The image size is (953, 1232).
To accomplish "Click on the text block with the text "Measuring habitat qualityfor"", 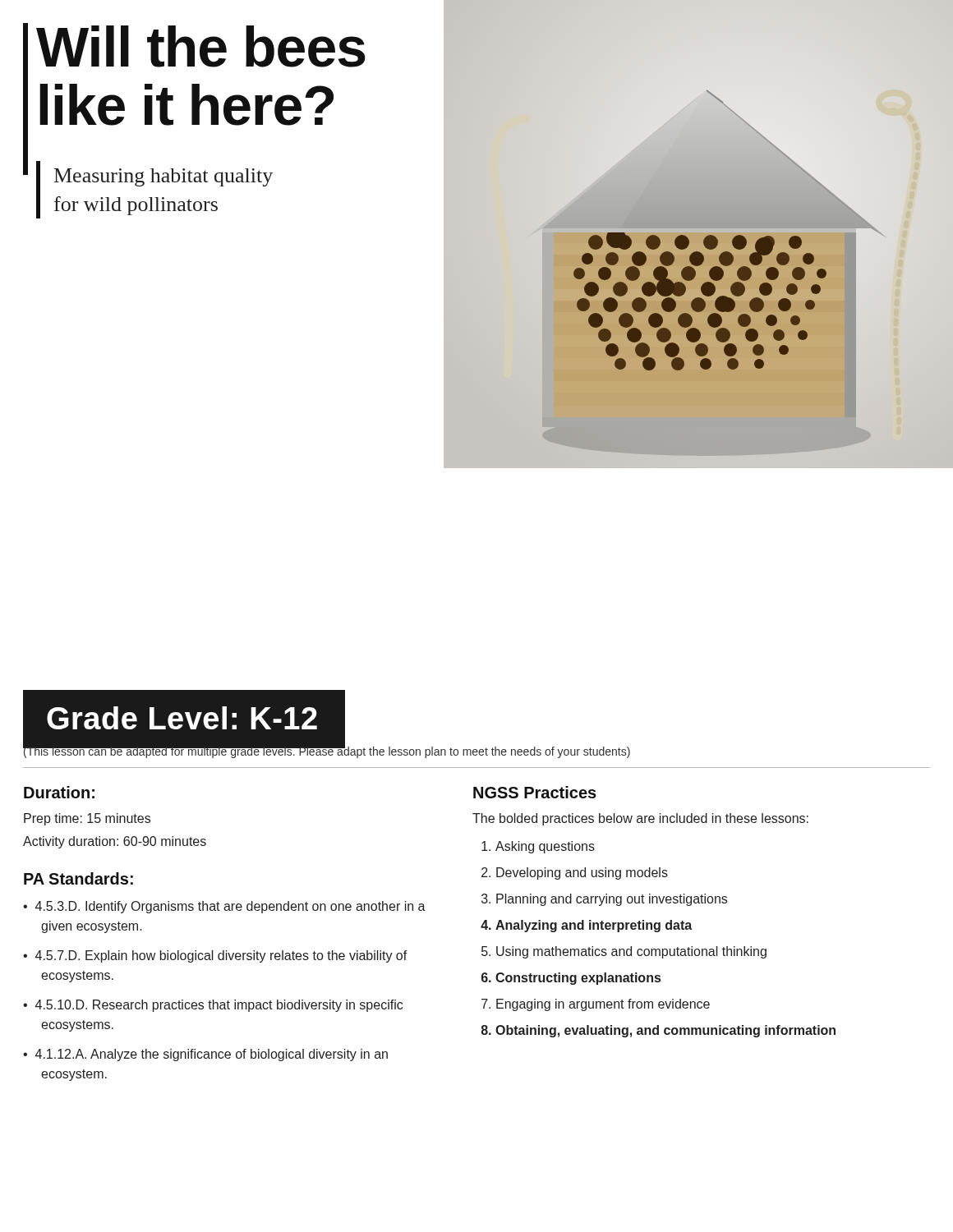I will 225,190.
